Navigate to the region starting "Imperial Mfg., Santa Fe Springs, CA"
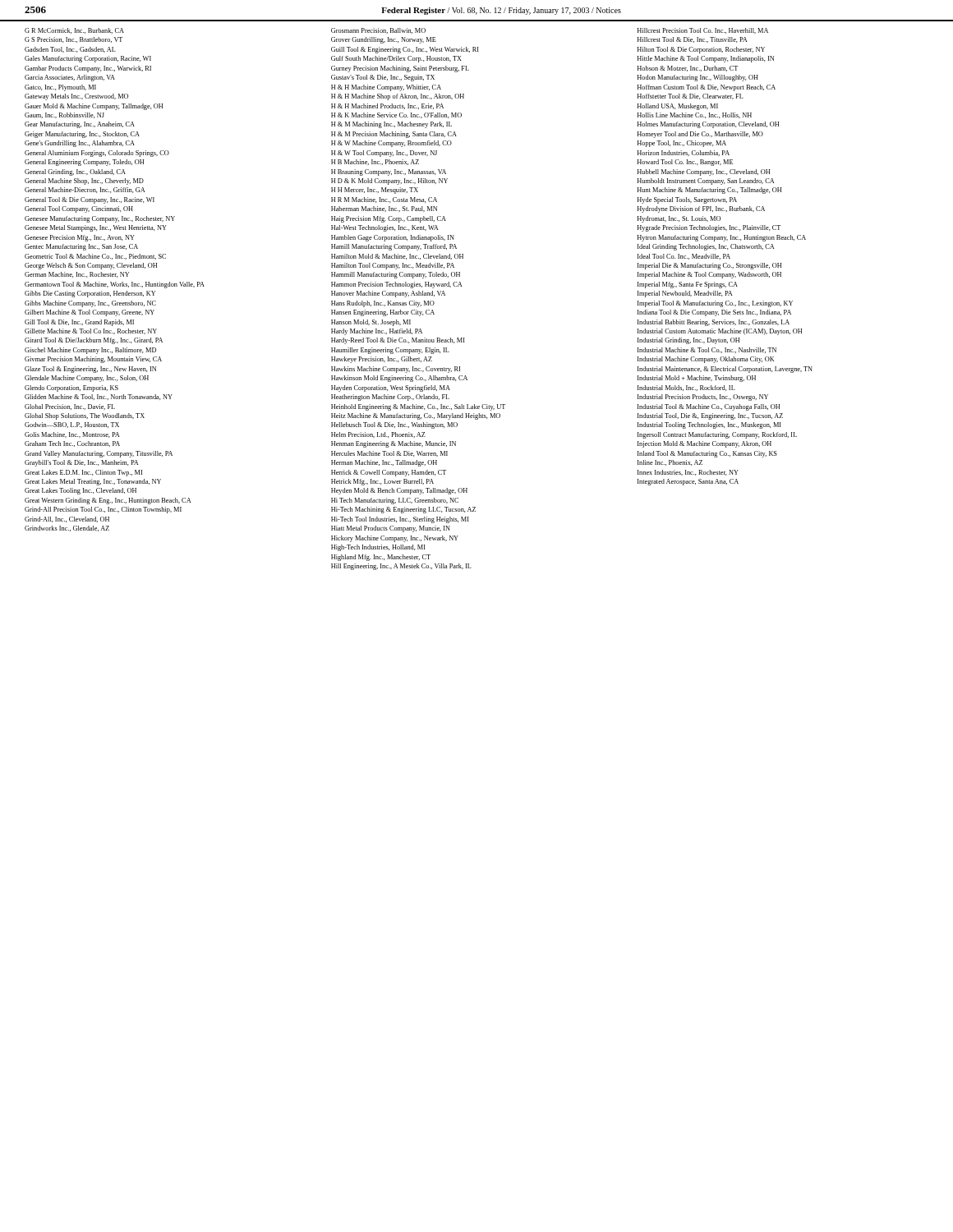The image size is (953, 1232). click(x=783, y=285)
